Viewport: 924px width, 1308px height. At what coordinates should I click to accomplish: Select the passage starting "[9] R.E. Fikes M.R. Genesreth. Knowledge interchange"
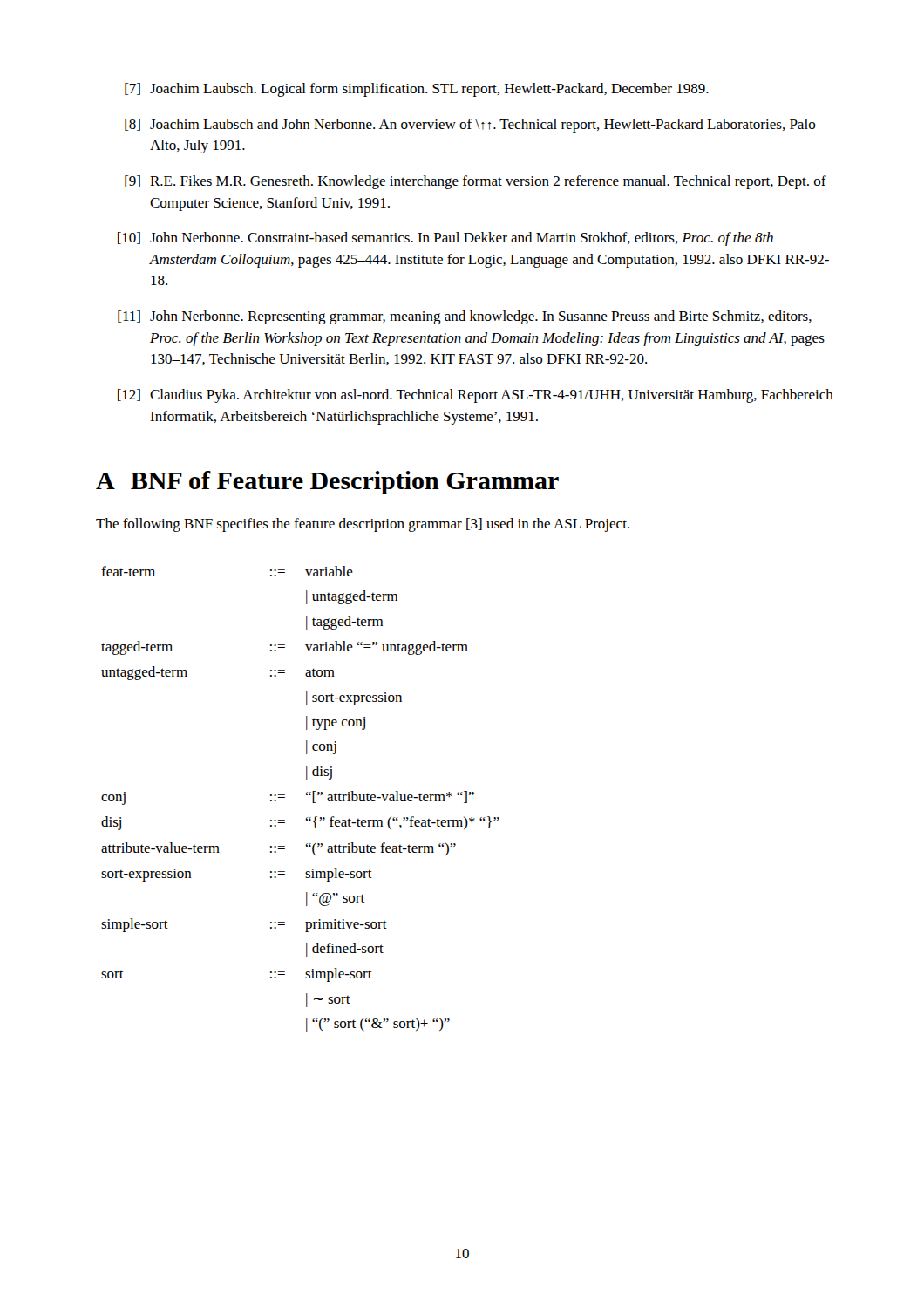(x=466, y=192)
